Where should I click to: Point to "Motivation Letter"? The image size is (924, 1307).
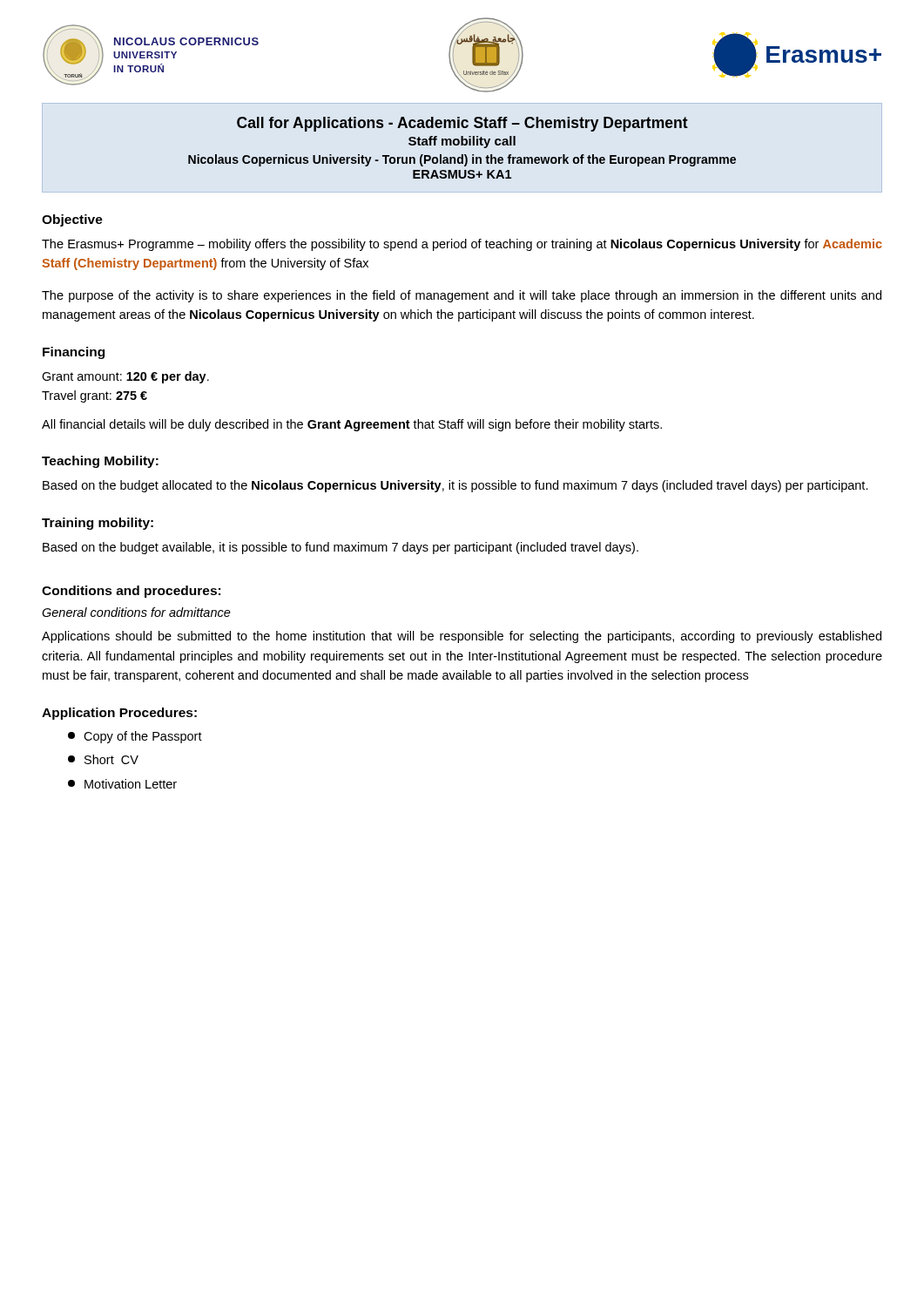122,785
